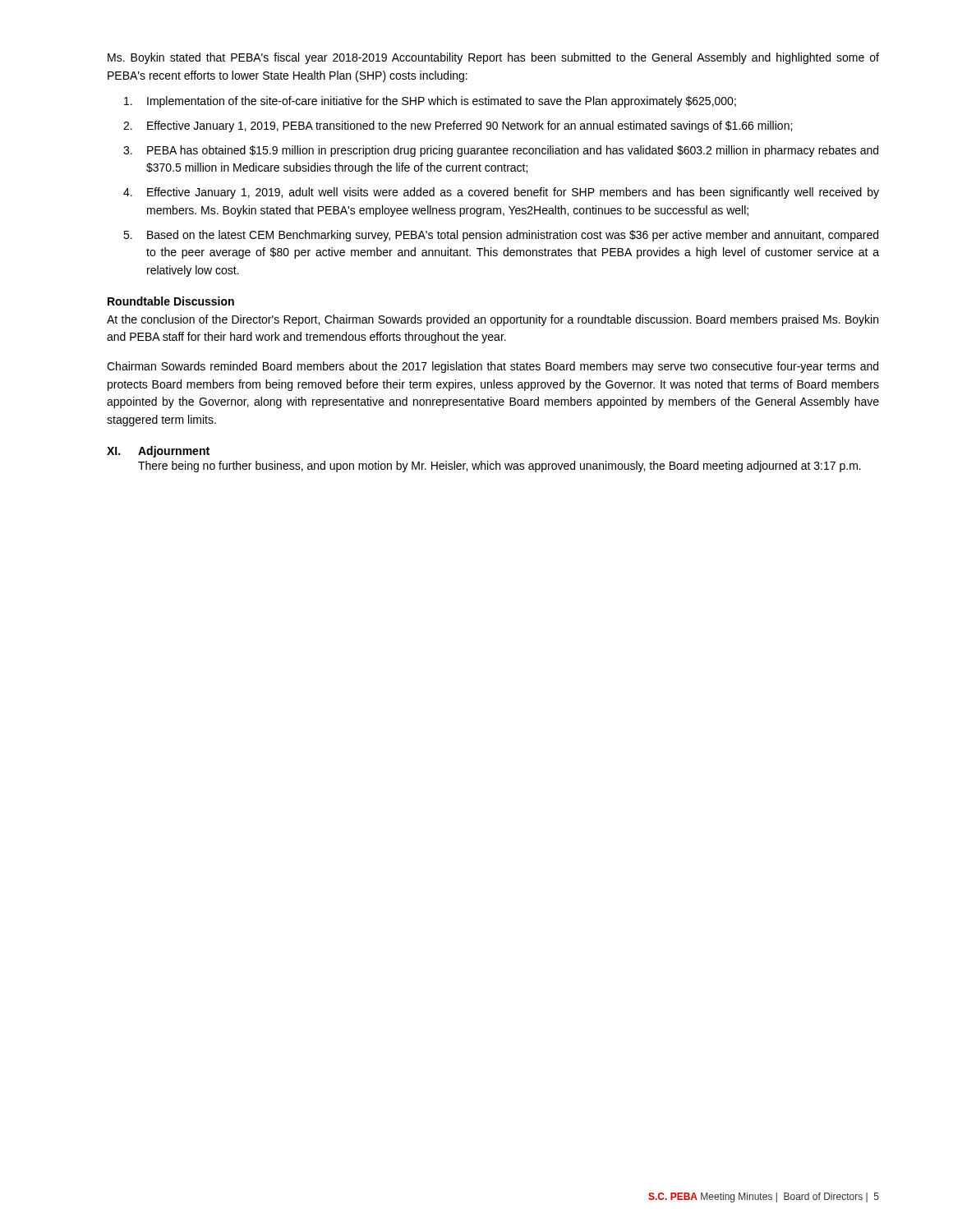Find the text block with the text "Chairman Sowards reminded Board"
Screen dimensions: 1232x953
tap(493, 393)
